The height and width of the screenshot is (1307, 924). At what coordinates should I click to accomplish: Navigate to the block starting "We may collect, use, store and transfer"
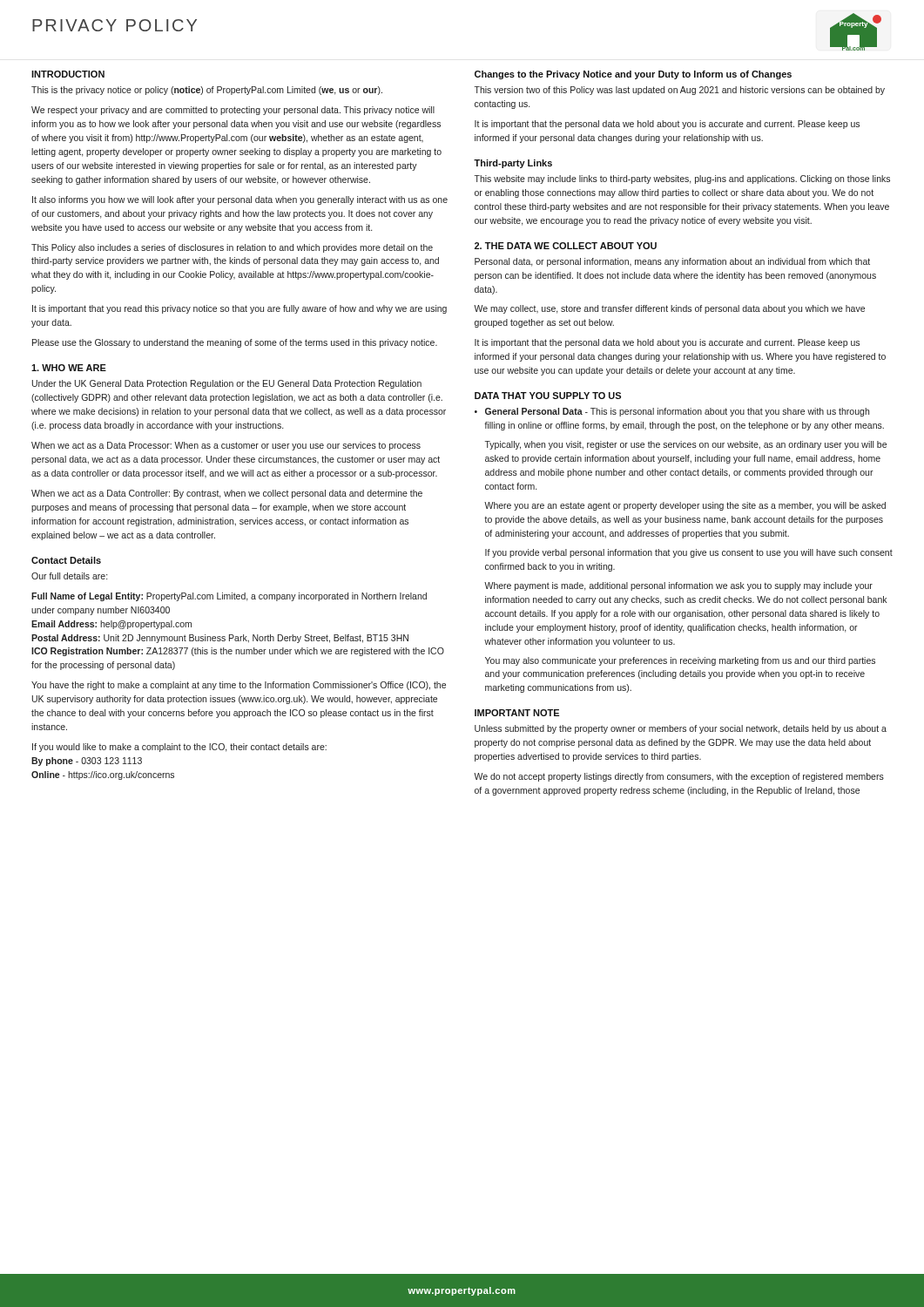(670, 316)
